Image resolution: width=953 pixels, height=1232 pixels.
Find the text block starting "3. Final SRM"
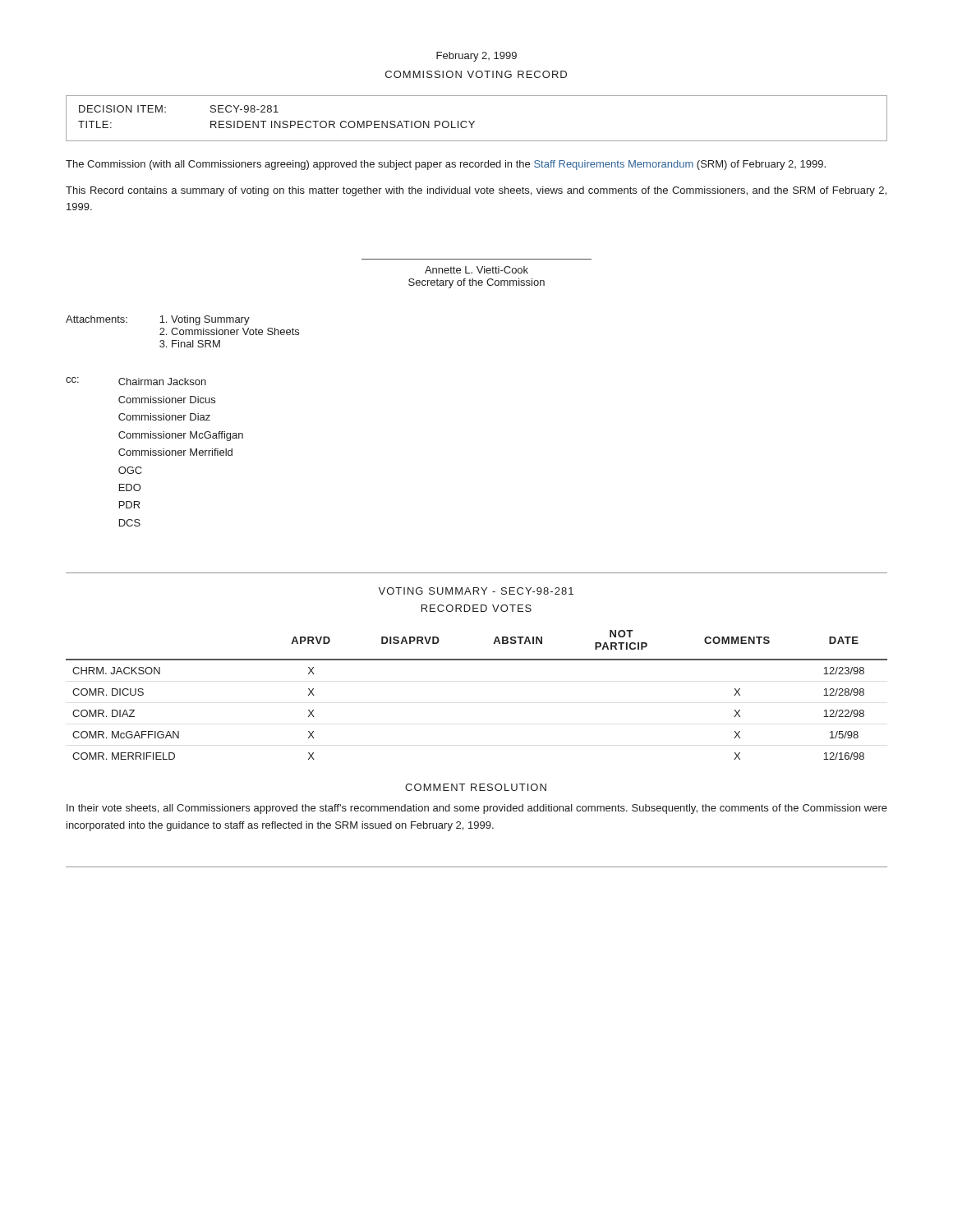click(x=190, y=344)
